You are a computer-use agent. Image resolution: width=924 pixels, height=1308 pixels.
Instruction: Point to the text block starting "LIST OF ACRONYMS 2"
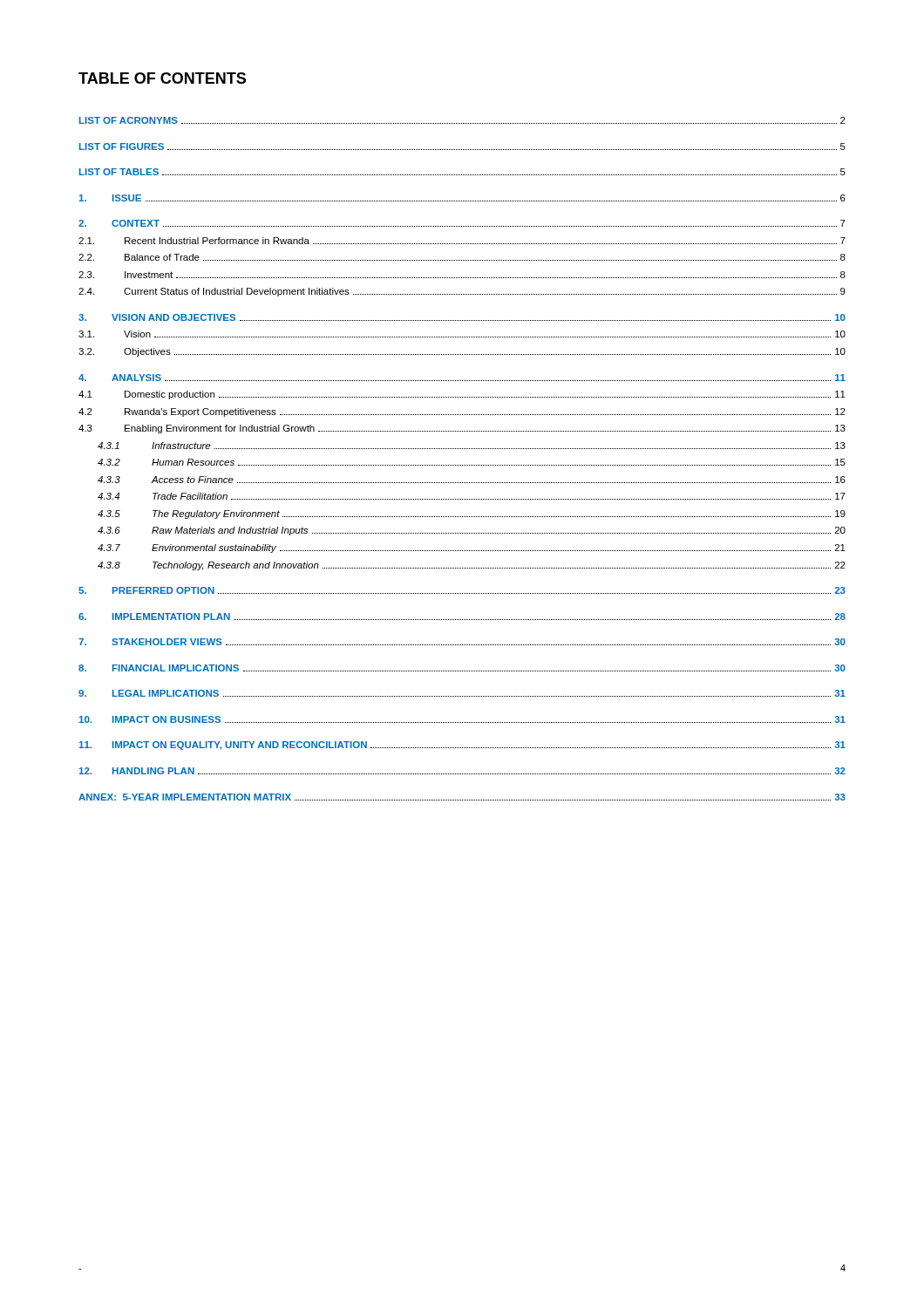462,121
